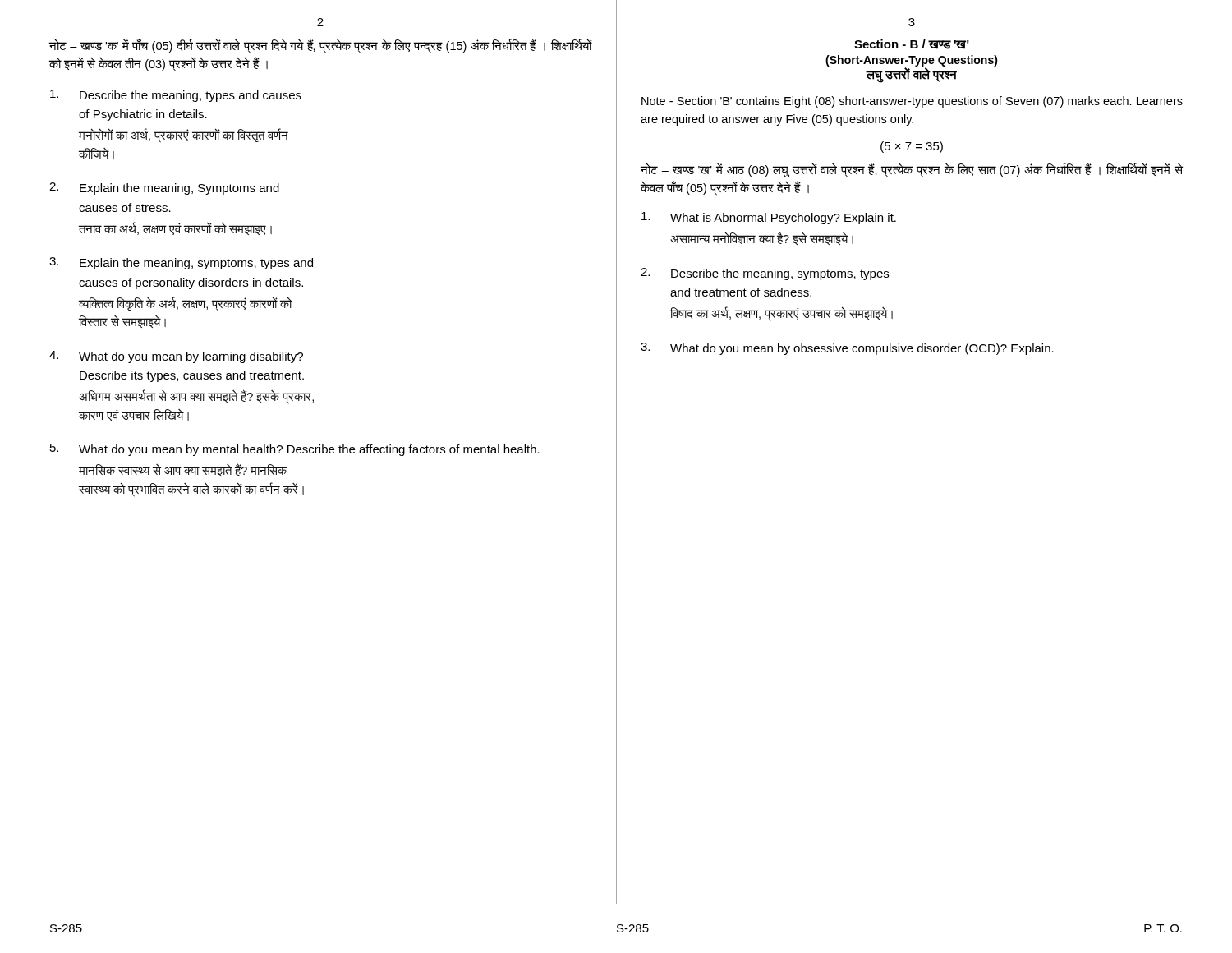This screenshot has width=1232, height=953.
Task: Find the text block starting "3. Explain the"
Action: pos(181,263)
